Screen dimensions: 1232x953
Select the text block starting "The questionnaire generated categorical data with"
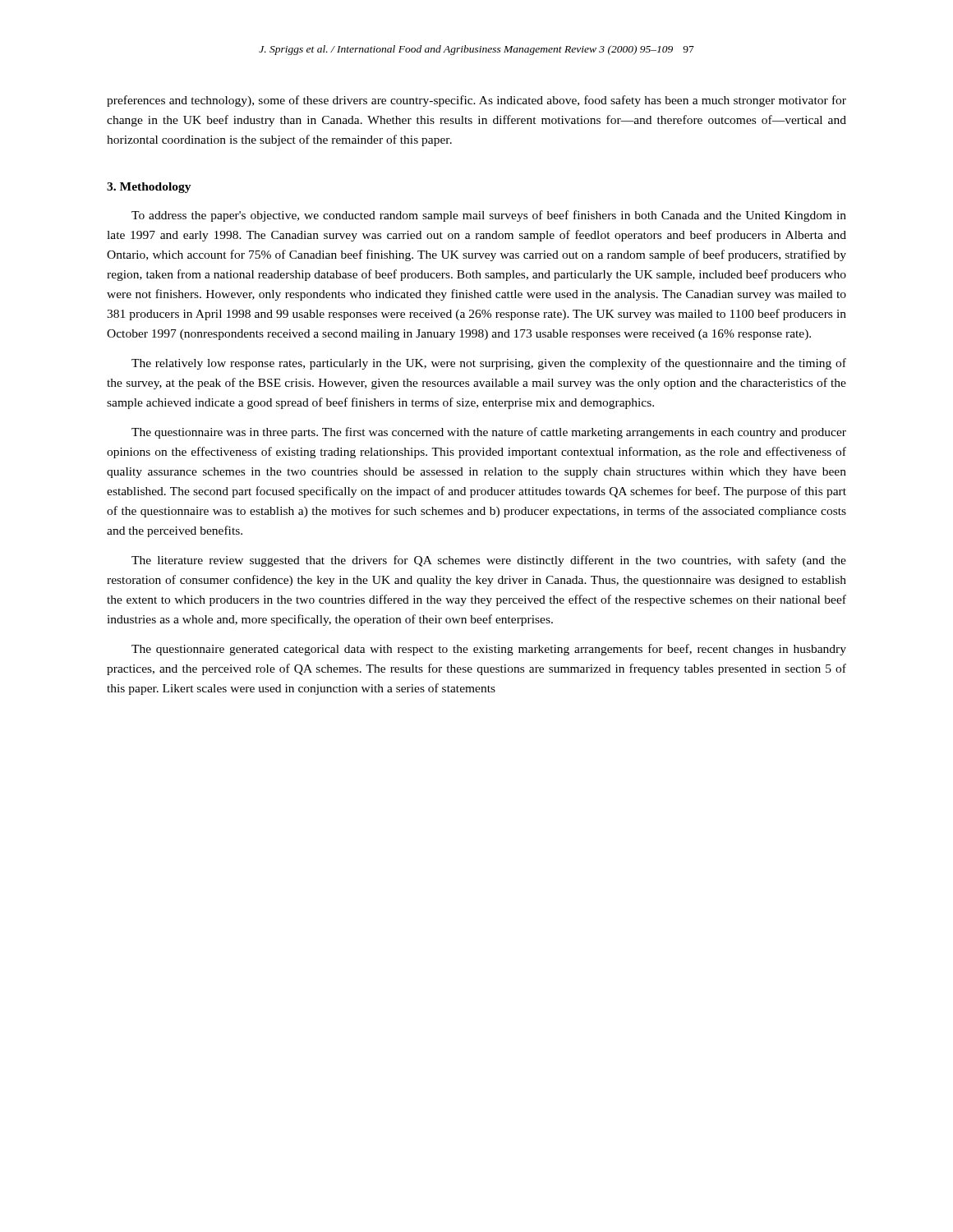pyautogui.click(x=476, y=668)
